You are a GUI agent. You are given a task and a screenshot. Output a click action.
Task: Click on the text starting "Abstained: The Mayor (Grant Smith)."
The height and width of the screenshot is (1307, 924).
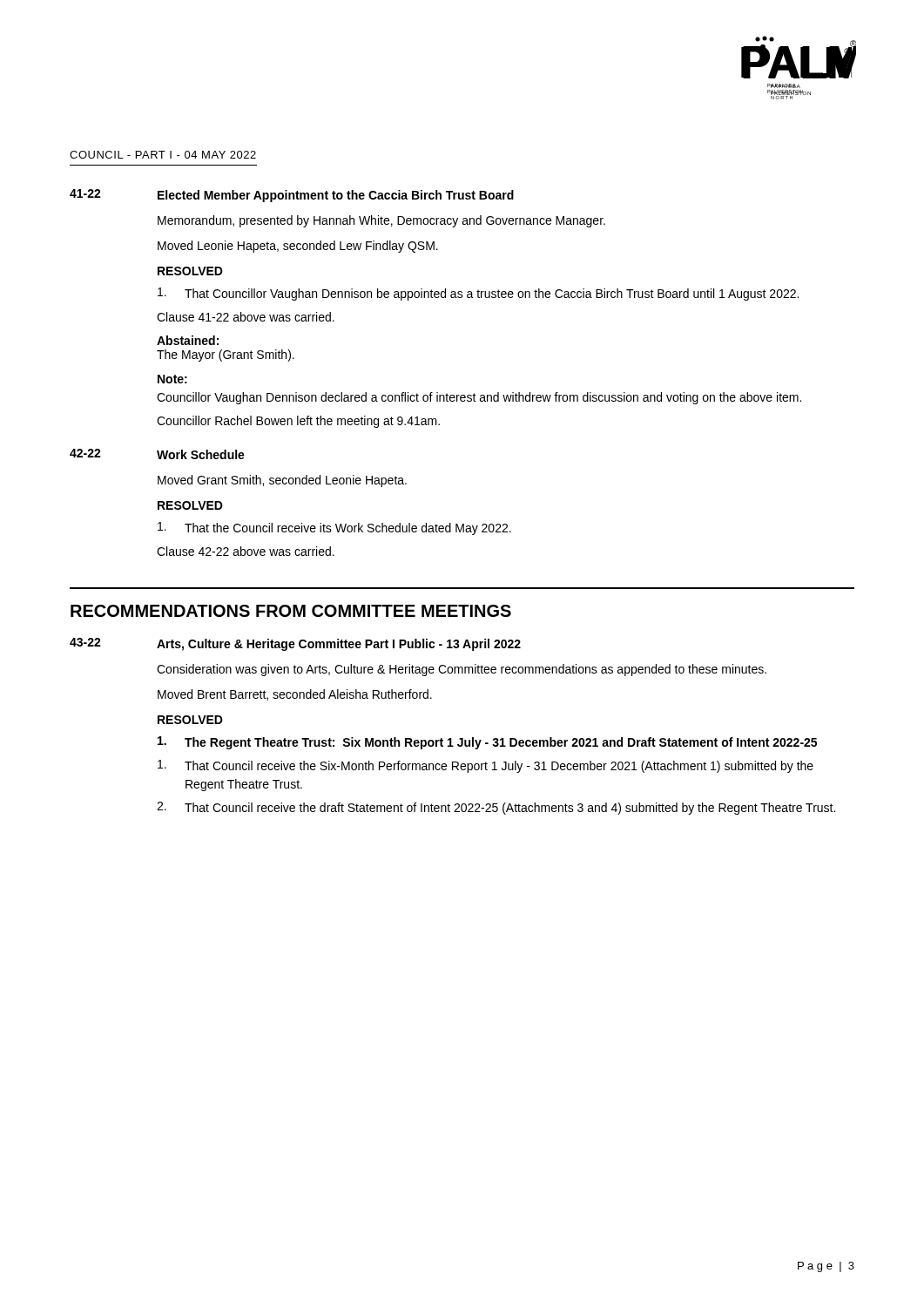point(226,348)
